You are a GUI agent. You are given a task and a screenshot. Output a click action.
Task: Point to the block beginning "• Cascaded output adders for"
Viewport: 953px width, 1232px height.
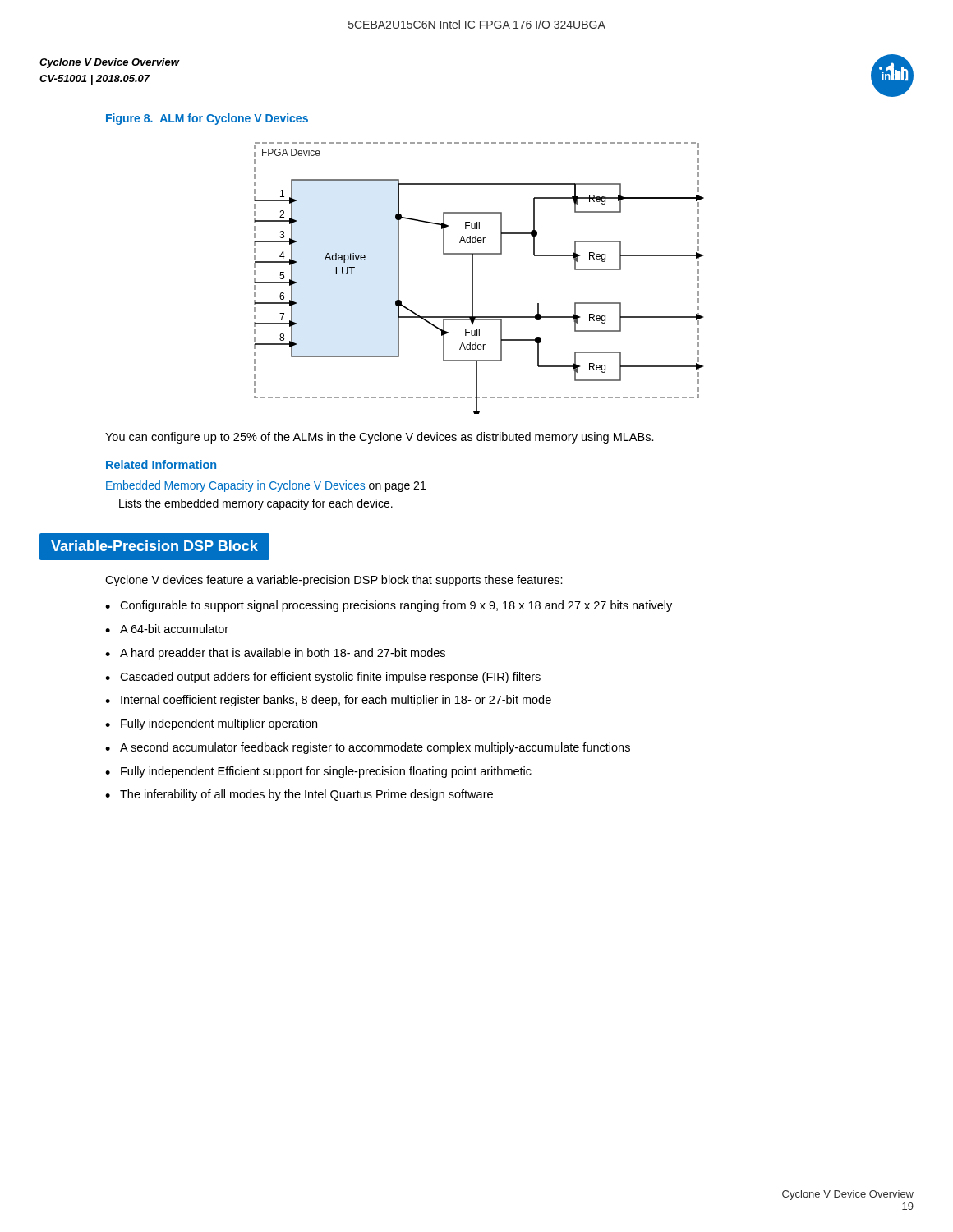click(323, 677)
